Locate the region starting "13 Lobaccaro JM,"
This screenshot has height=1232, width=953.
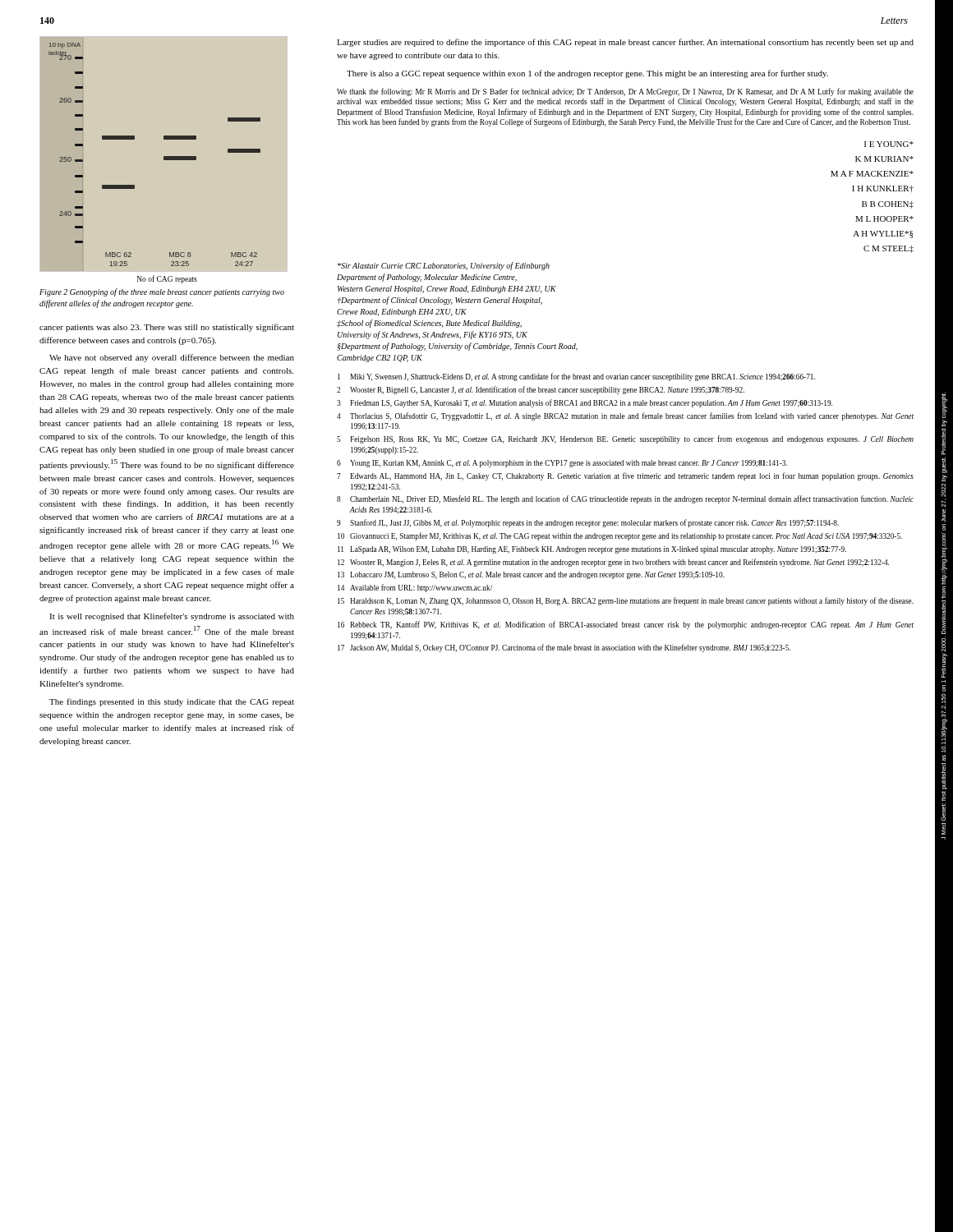[x=531, y=576]
